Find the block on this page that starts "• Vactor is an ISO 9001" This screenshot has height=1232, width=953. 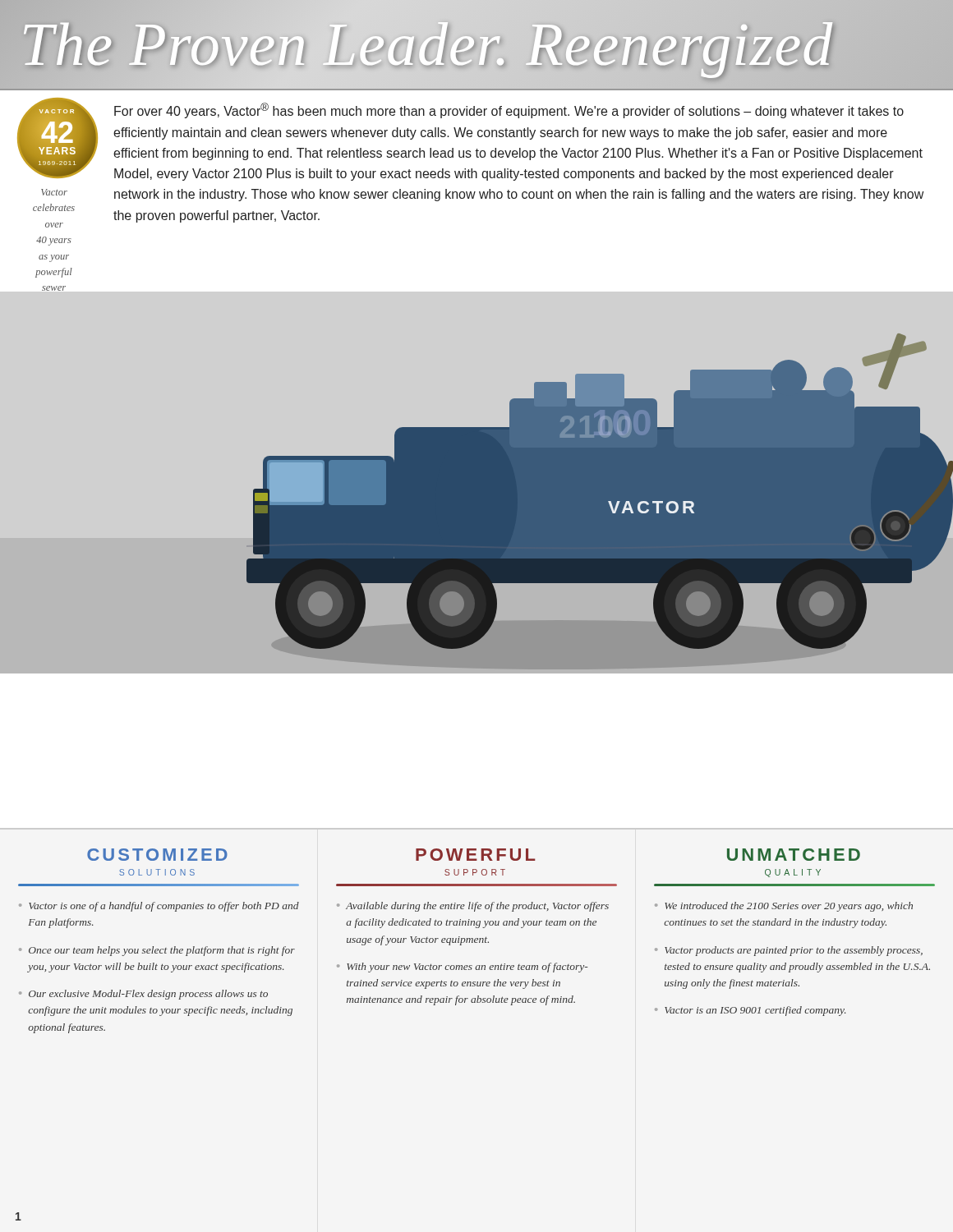750,1011
